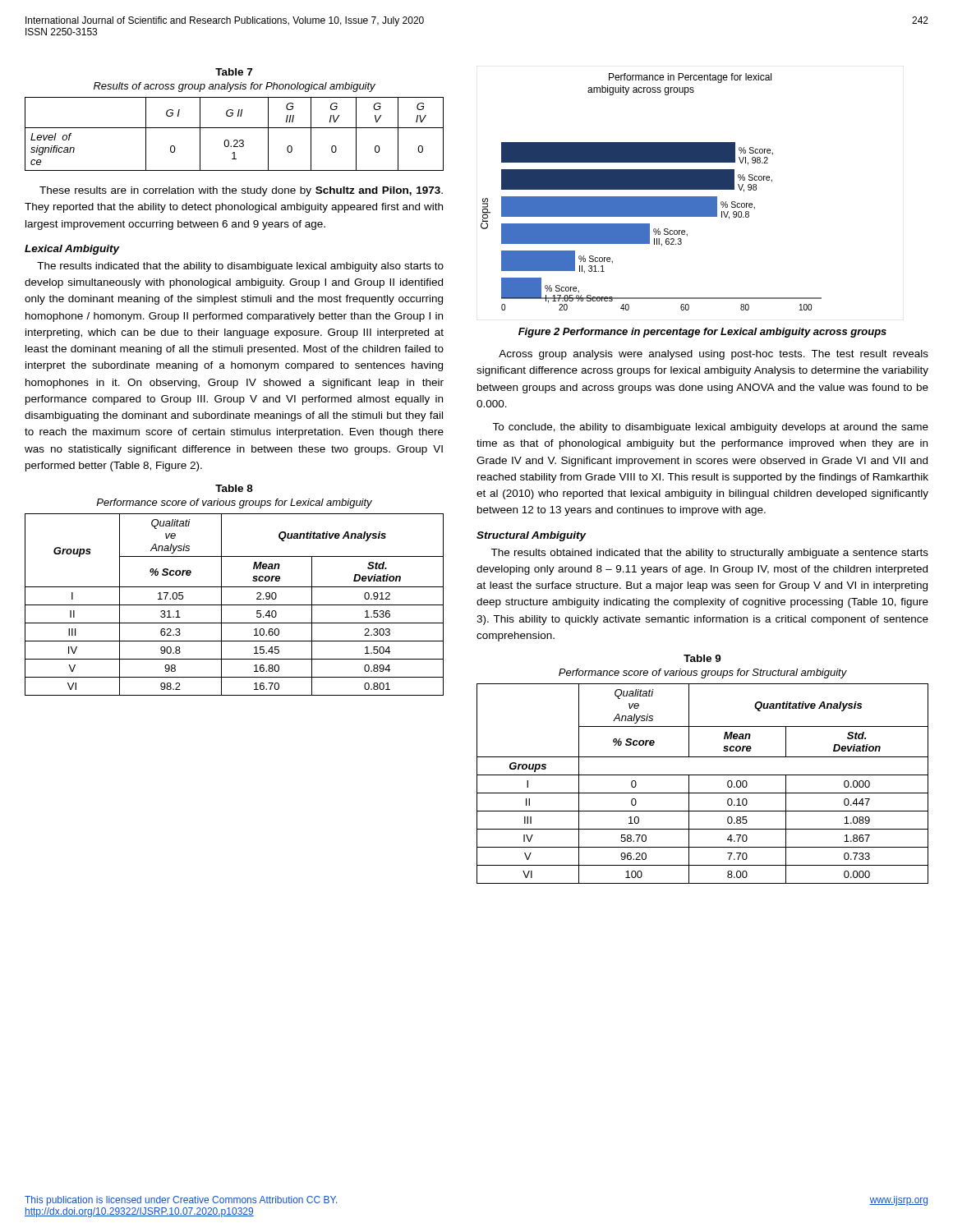Viewport: 953px width, 1232px height.
Task: Where is the caption that starts "Figure 2 Performance"?
Action: 702,331
